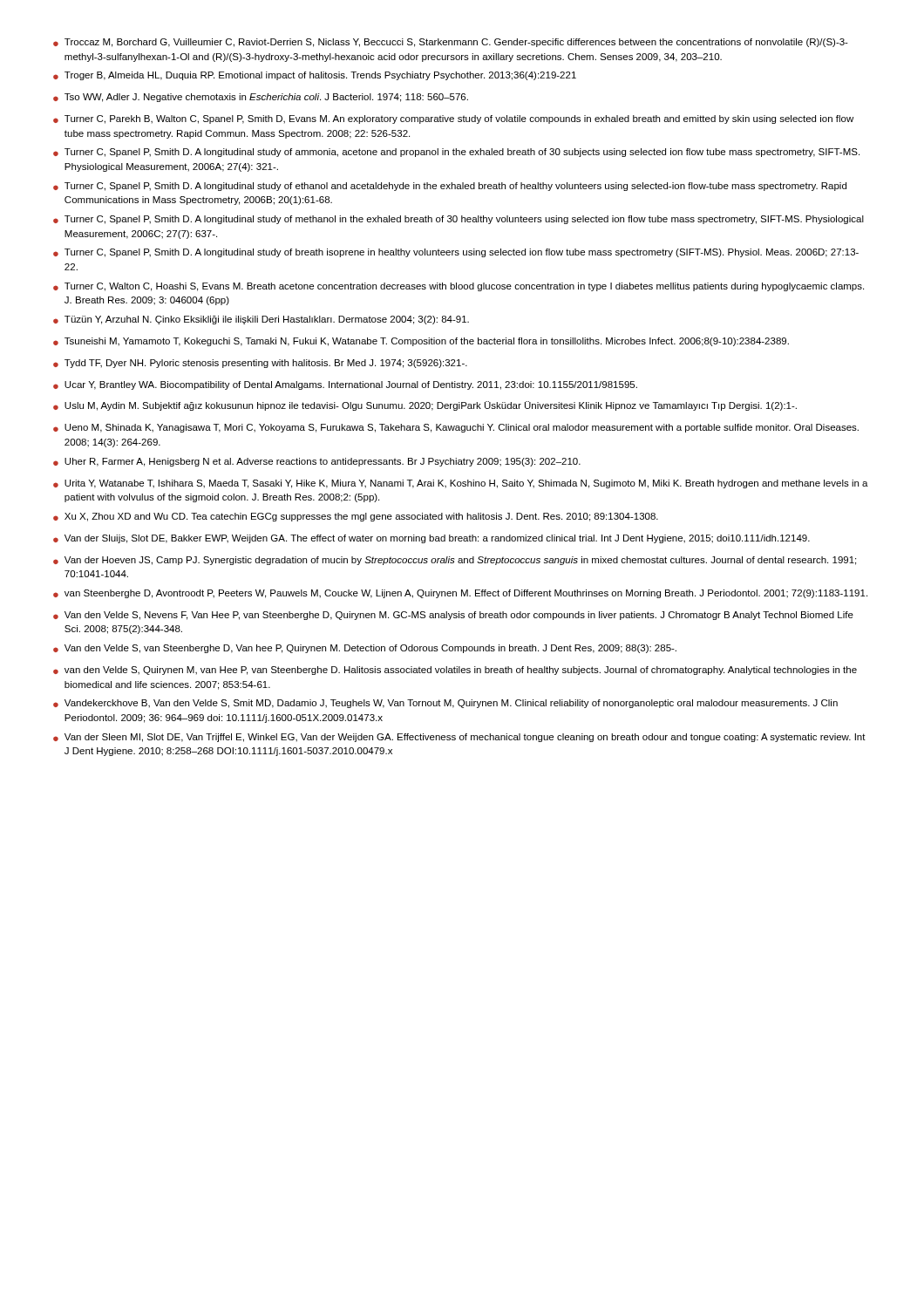Point to the passage starting "● van Steenberghe D, Avontroodt"

tap(462, 594)
